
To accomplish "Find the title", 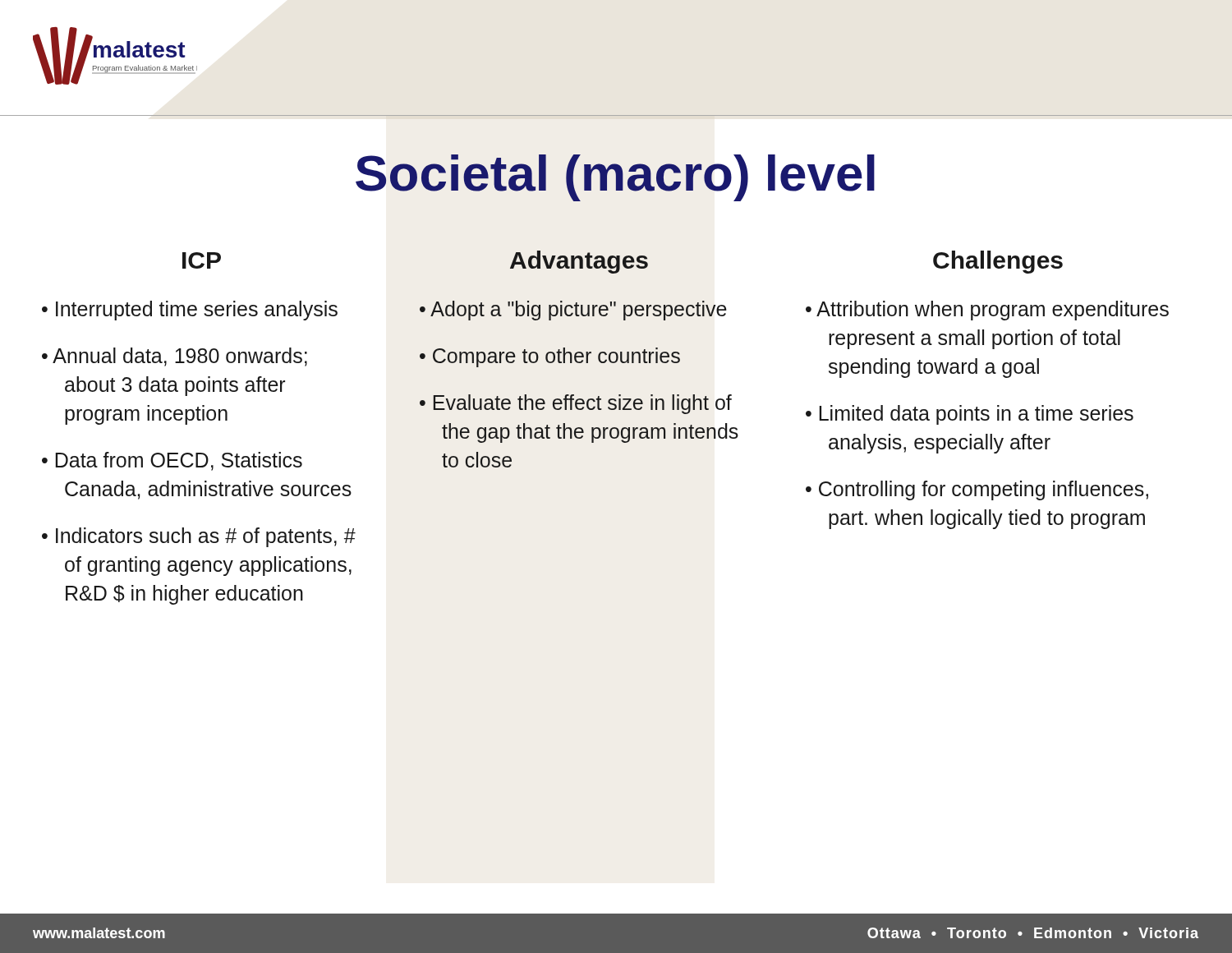I will point(616,169).
